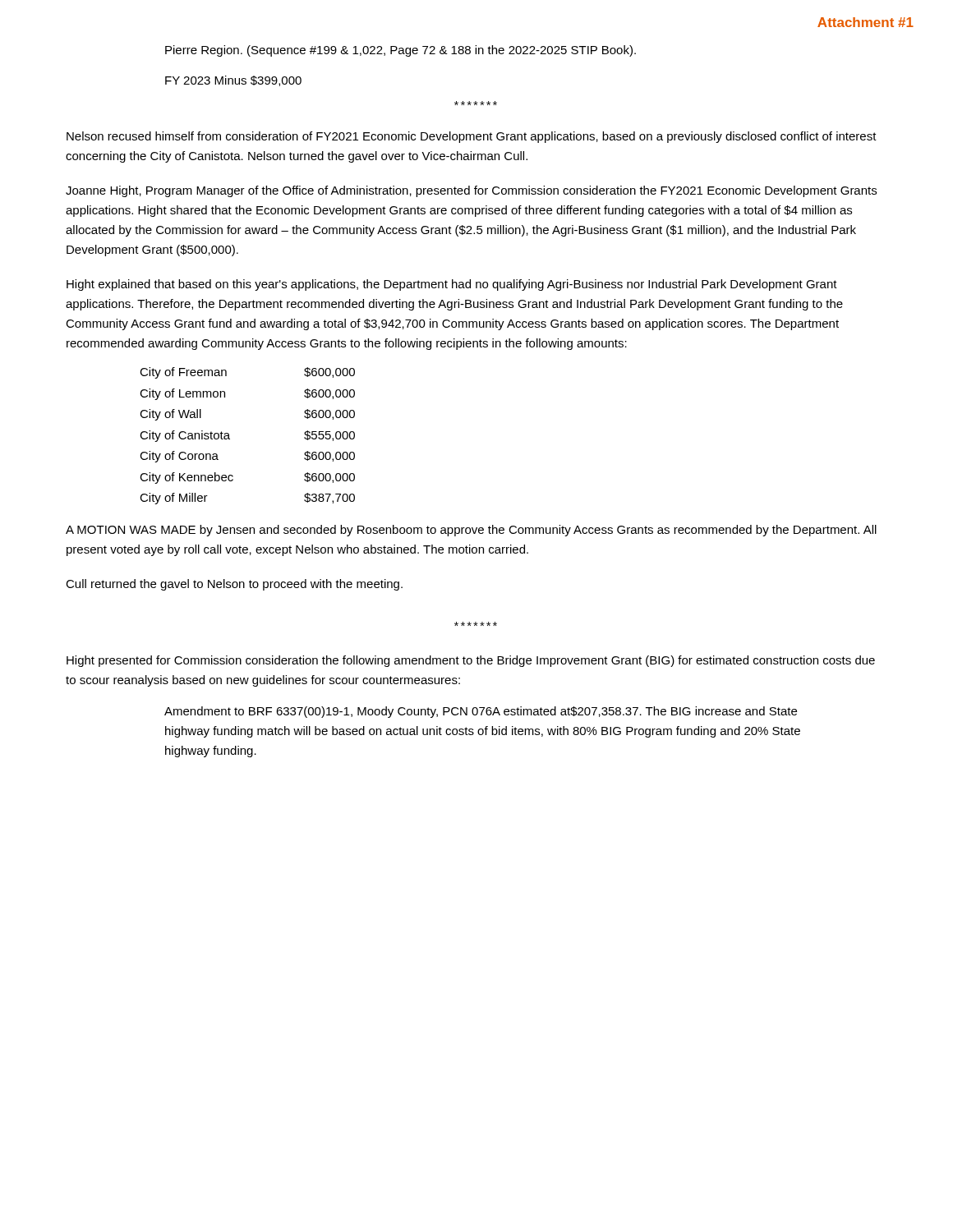953x1232 pixels.
Task: Find the region starting "City of Freeman$600,000"
Action: (x=187, y=372)
